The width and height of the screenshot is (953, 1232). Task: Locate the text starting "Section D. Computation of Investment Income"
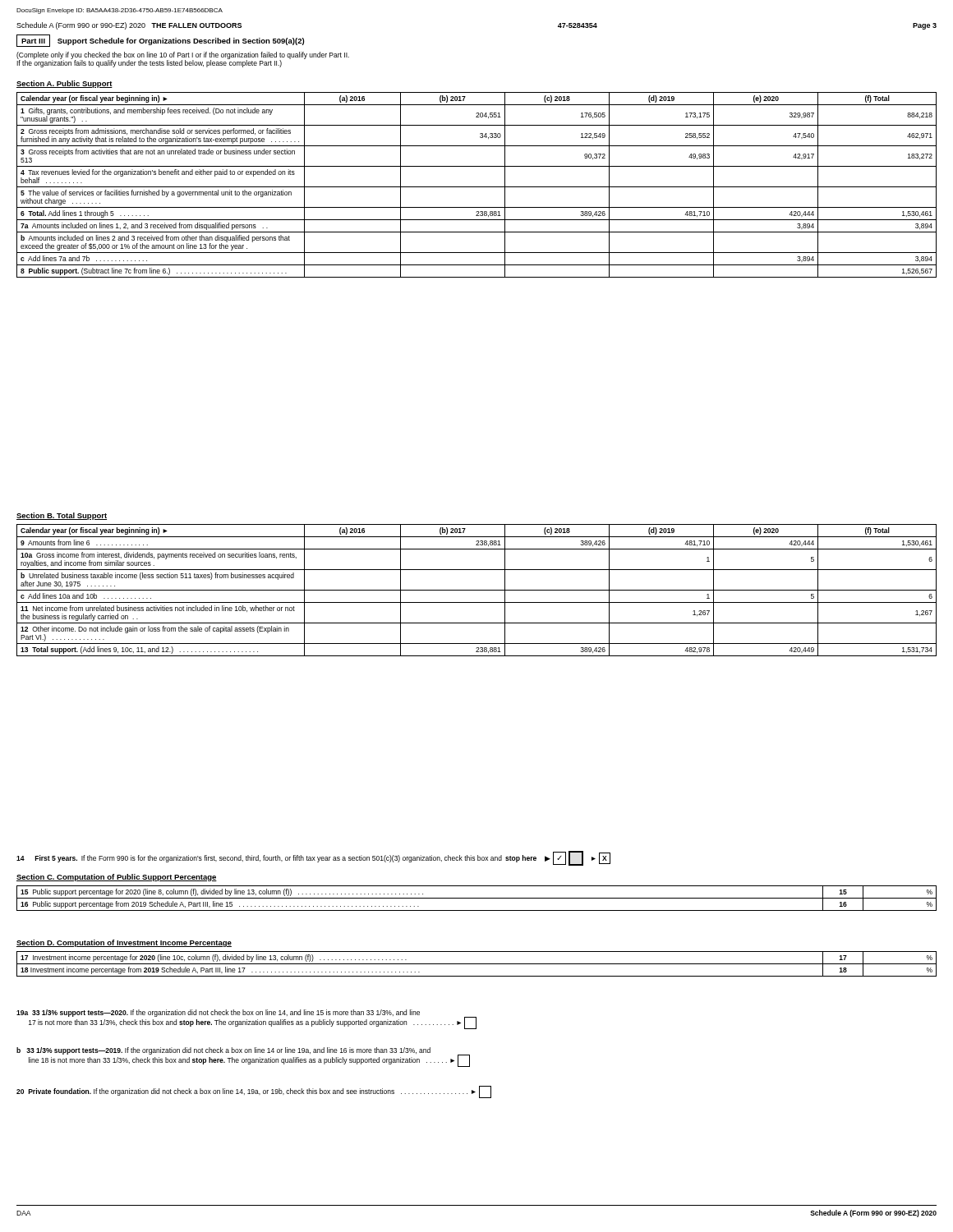(124, 942)
